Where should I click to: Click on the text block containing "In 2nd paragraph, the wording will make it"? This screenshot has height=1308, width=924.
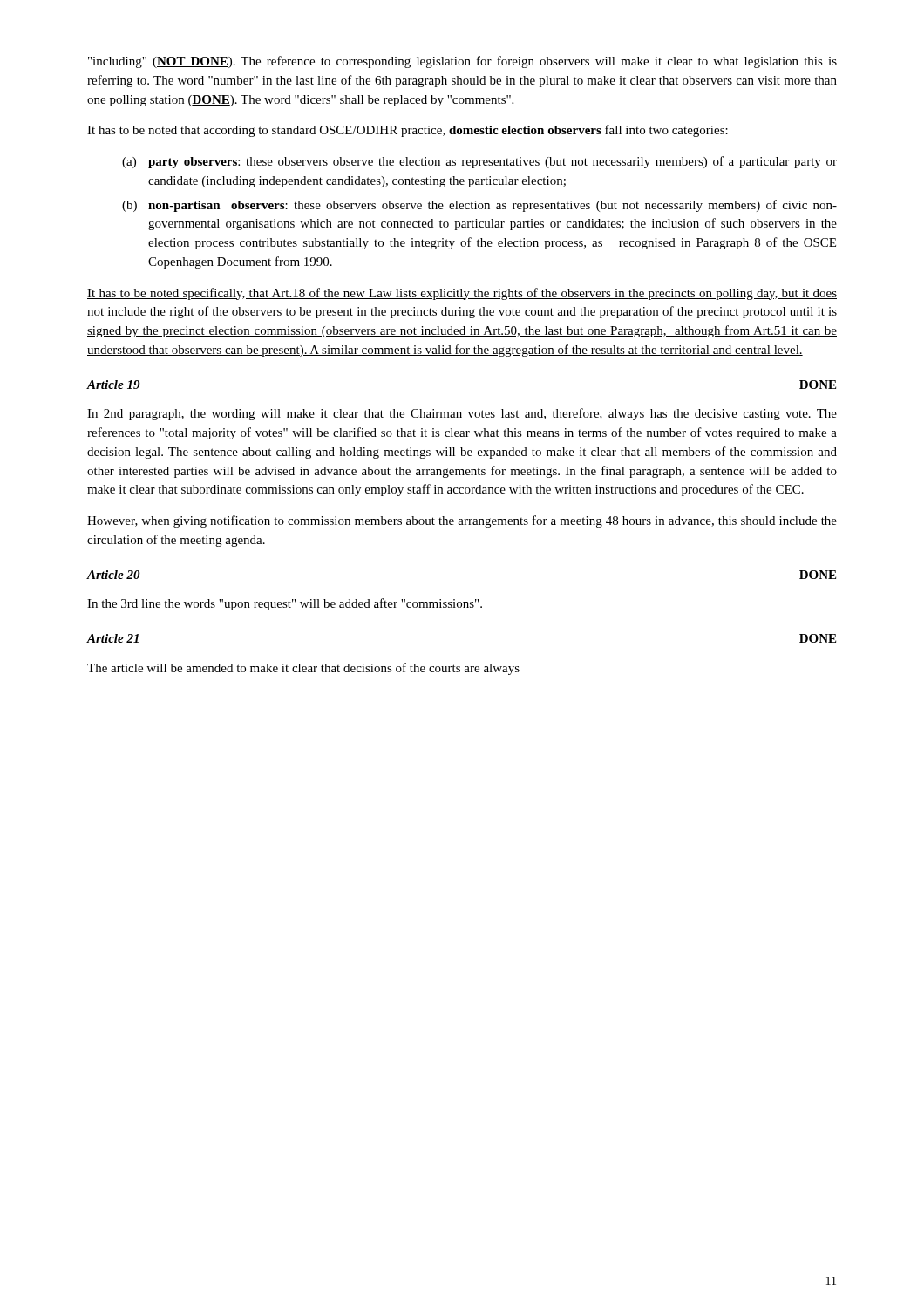462,452
